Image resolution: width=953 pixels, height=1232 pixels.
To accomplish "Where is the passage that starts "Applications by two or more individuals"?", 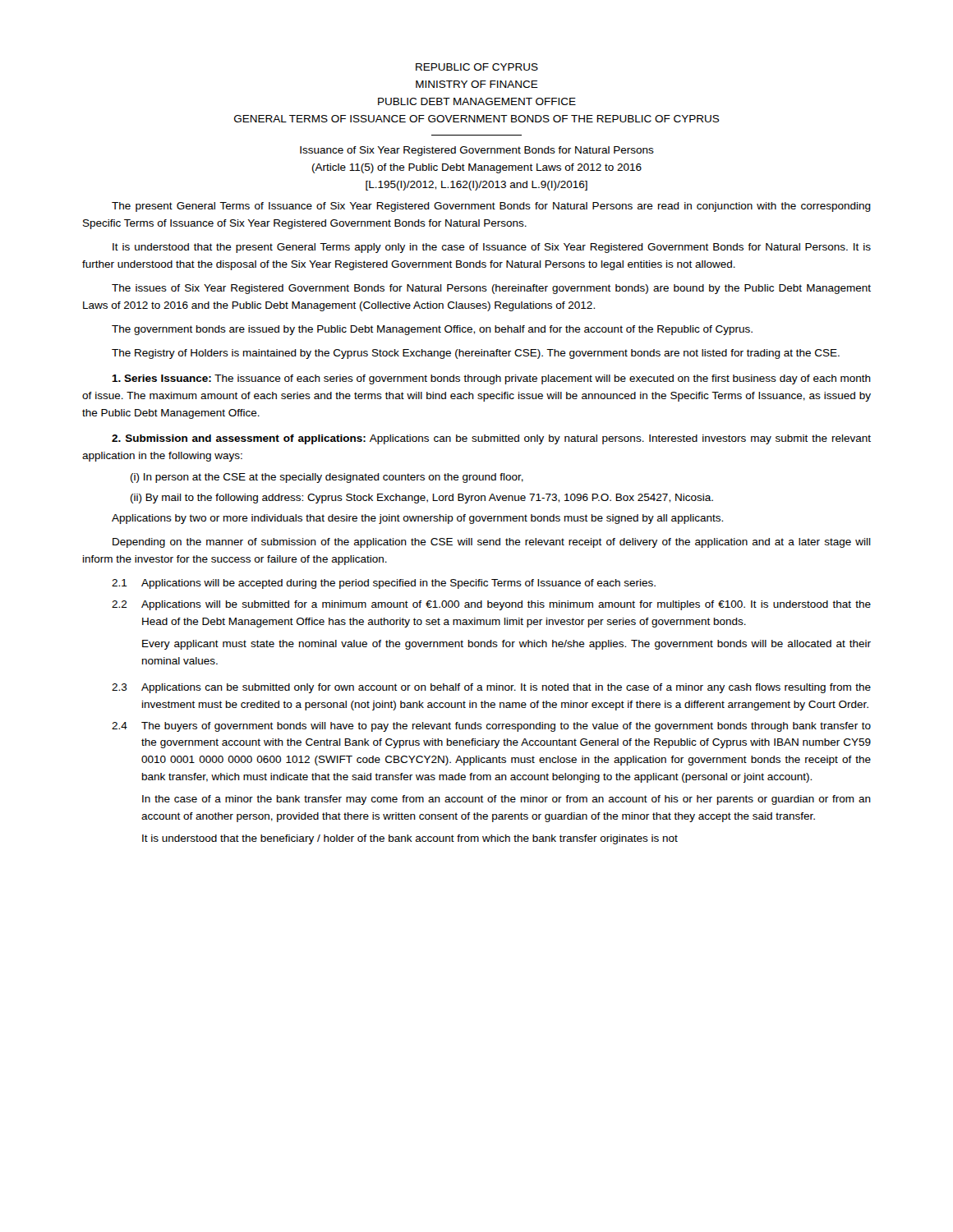I will pos(418,518).
